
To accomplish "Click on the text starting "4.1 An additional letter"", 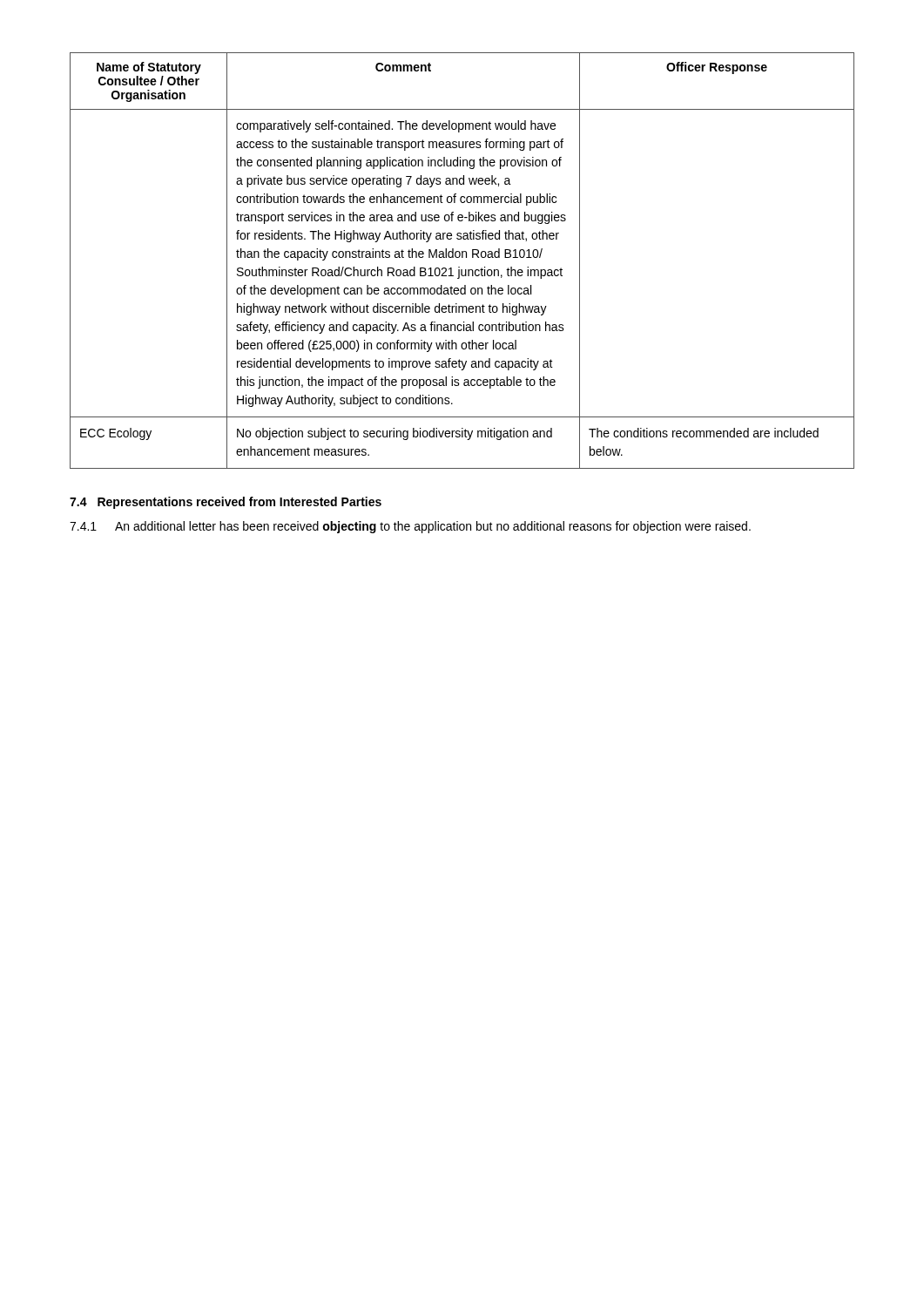I will (411, 526).
